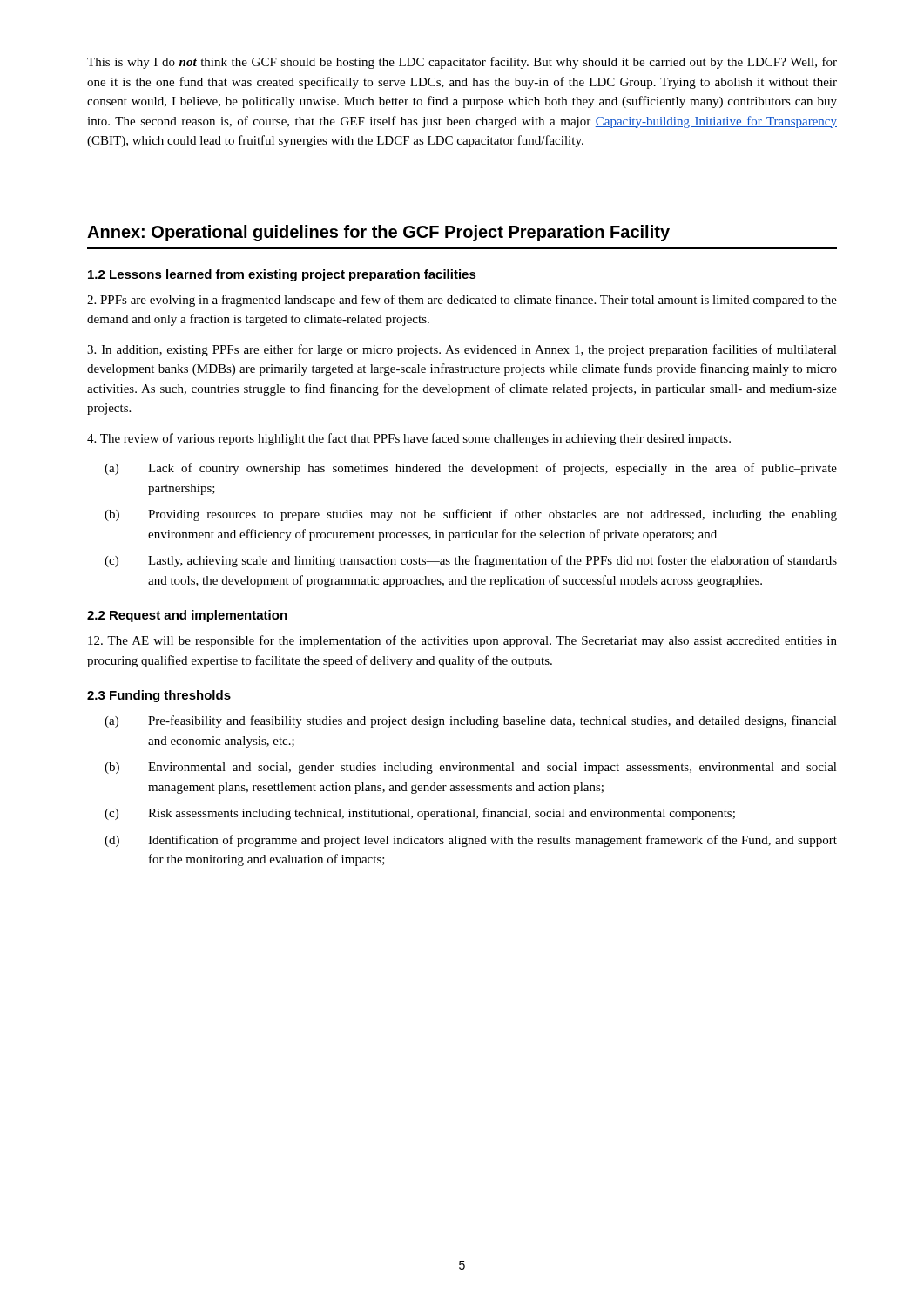
Task: Select the element starting "(c) Risk assessments including"
Action: click(x=462, y=813)
